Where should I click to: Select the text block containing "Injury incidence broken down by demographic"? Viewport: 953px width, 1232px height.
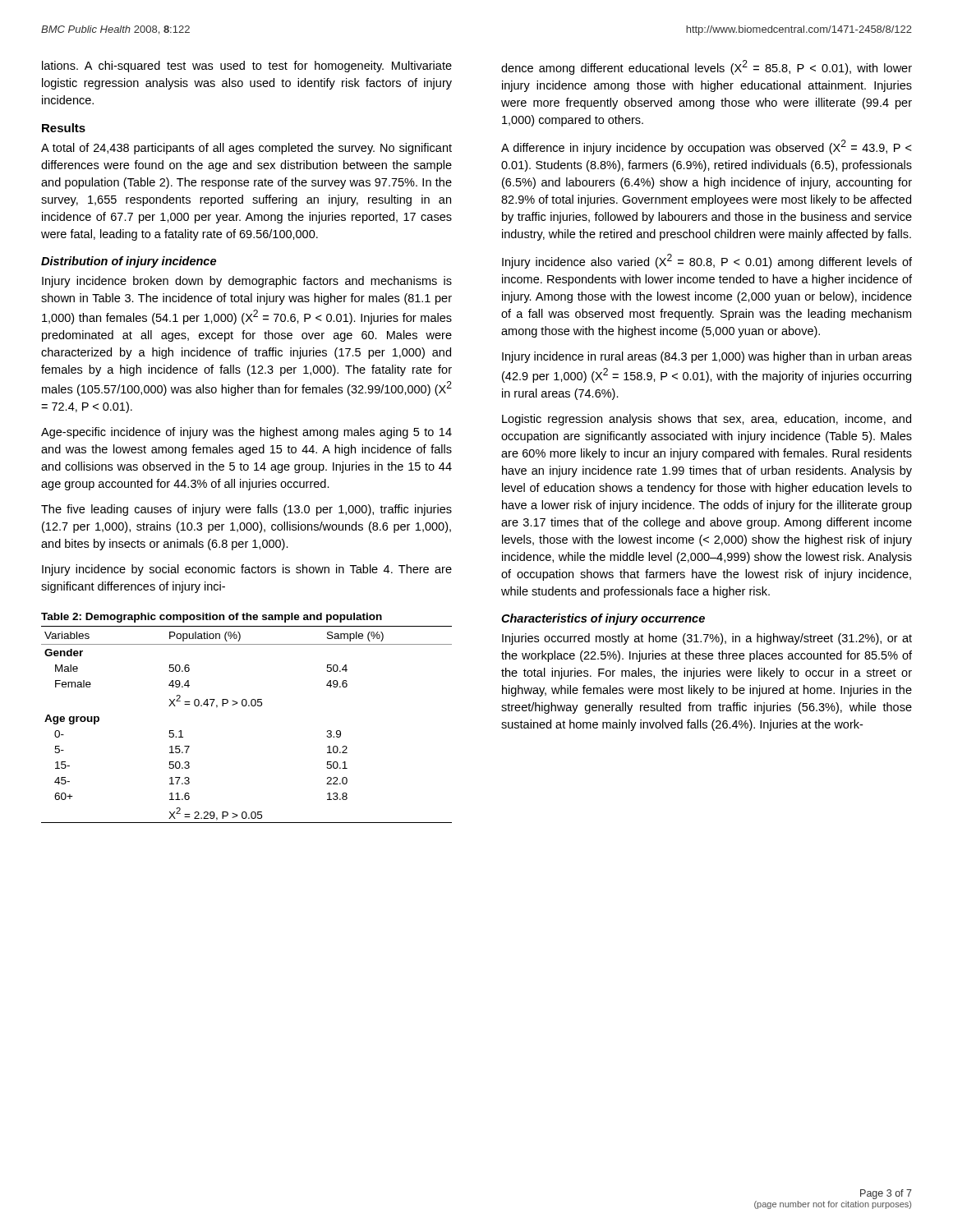pyautogui.click(x=246, y=344)
